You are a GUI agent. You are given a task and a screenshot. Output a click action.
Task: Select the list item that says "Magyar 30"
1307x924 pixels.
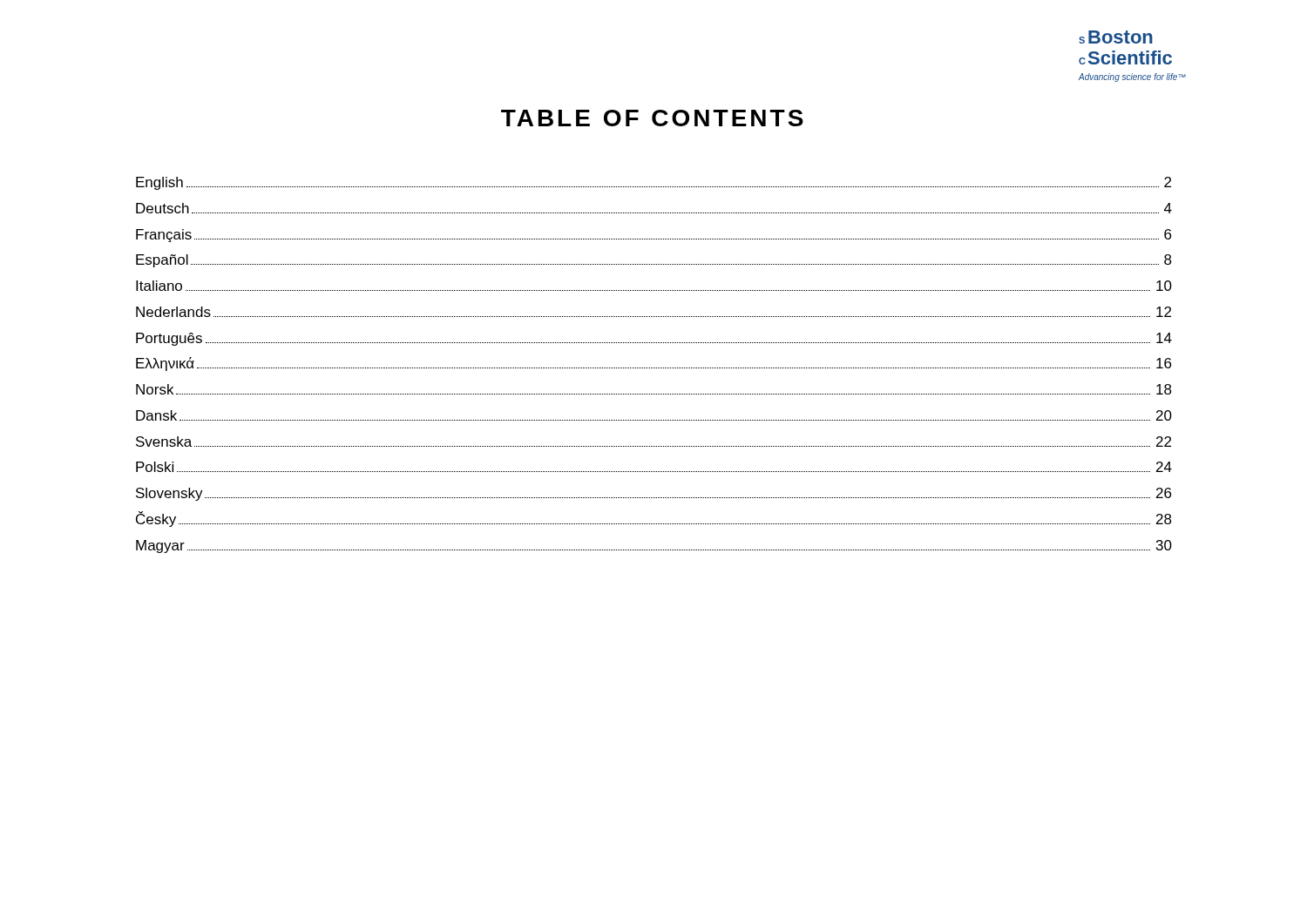(654, 545)
